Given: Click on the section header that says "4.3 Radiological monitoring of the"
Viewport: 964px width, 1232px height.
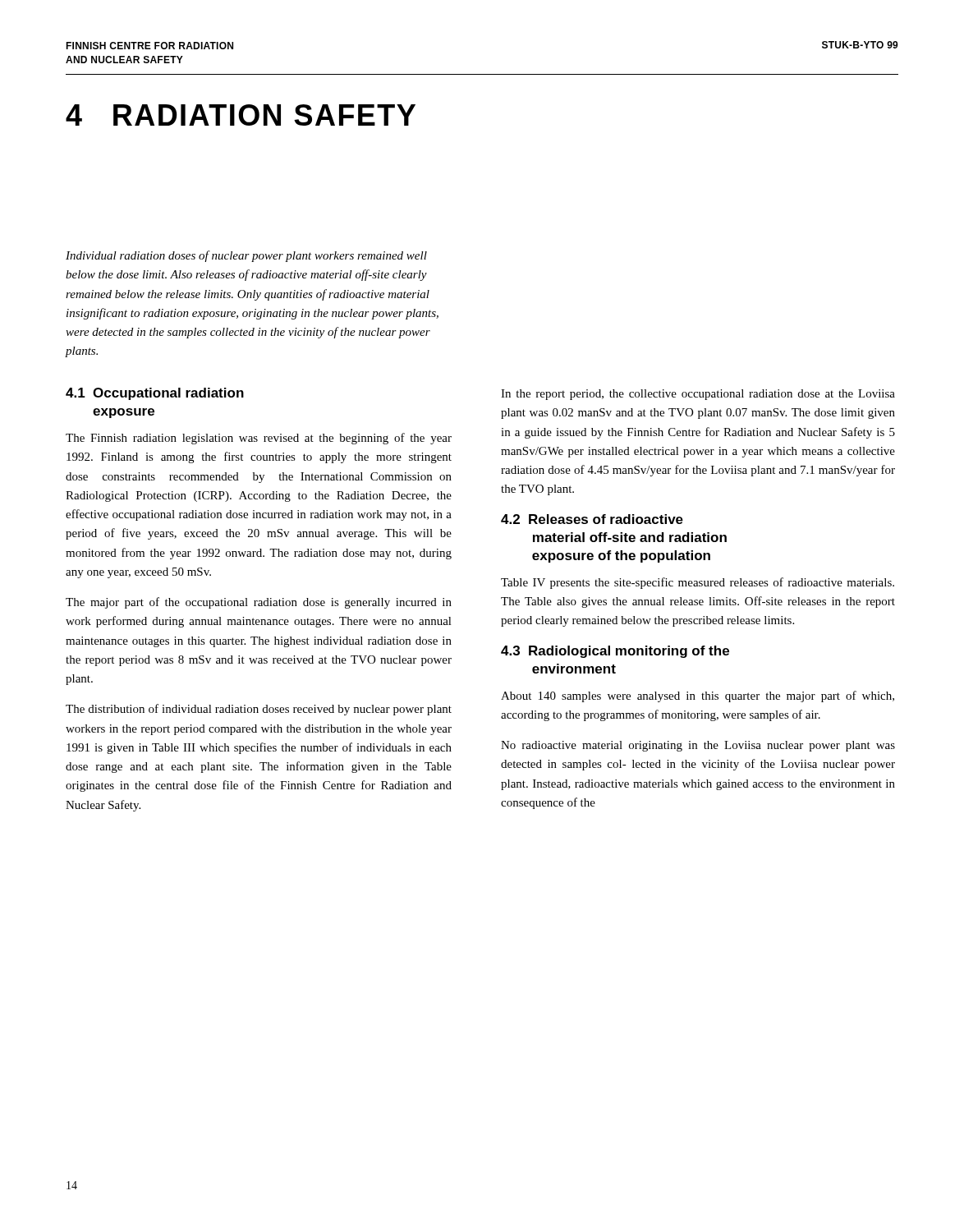Looking at the screenshot, I should pos(615,660).
